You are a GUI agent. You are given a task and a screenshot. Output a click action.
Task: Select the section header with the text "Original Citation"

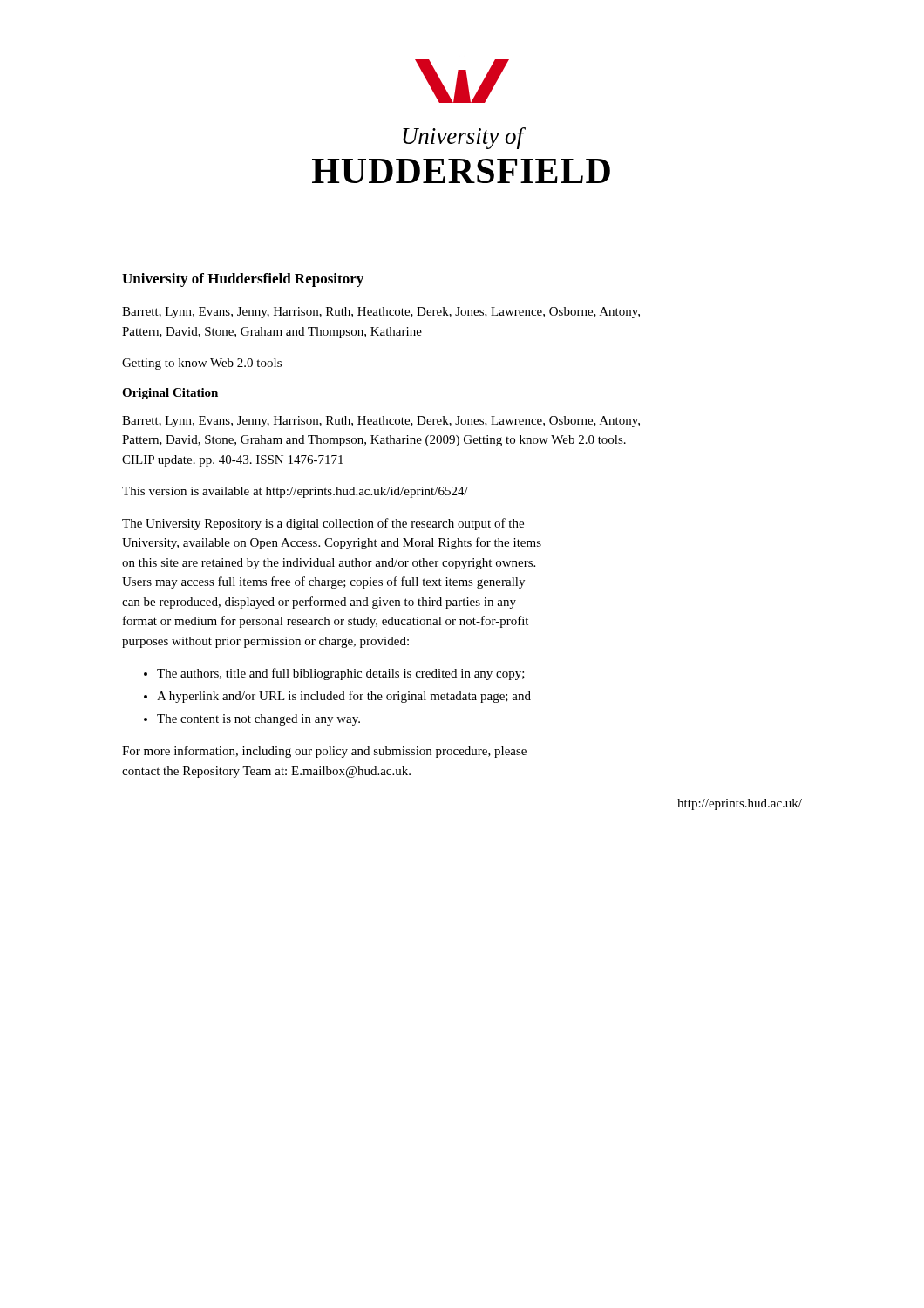click(170, 392)
